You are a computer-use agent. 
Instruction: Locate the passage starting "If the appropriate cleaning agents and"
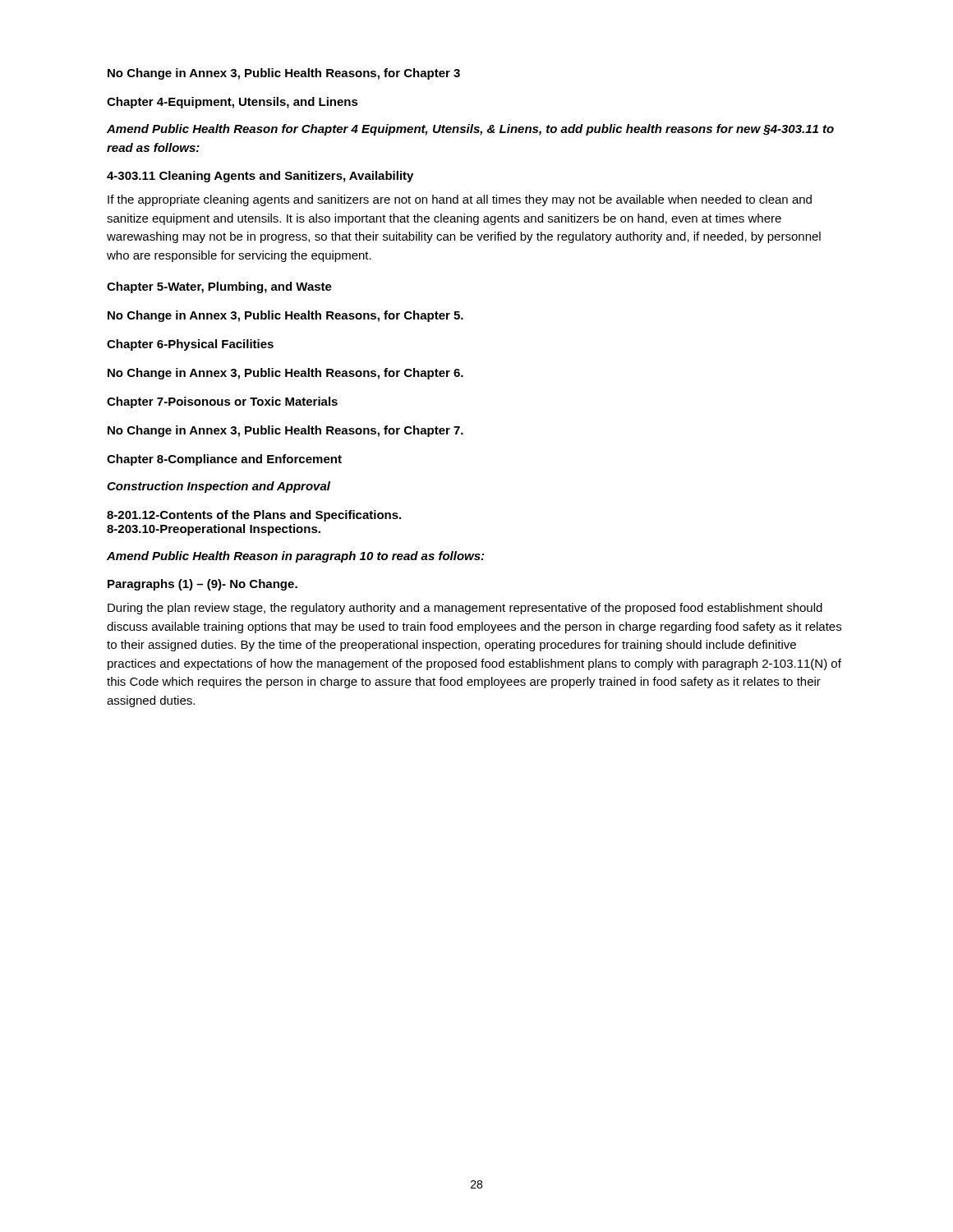(x=464, y=227)
